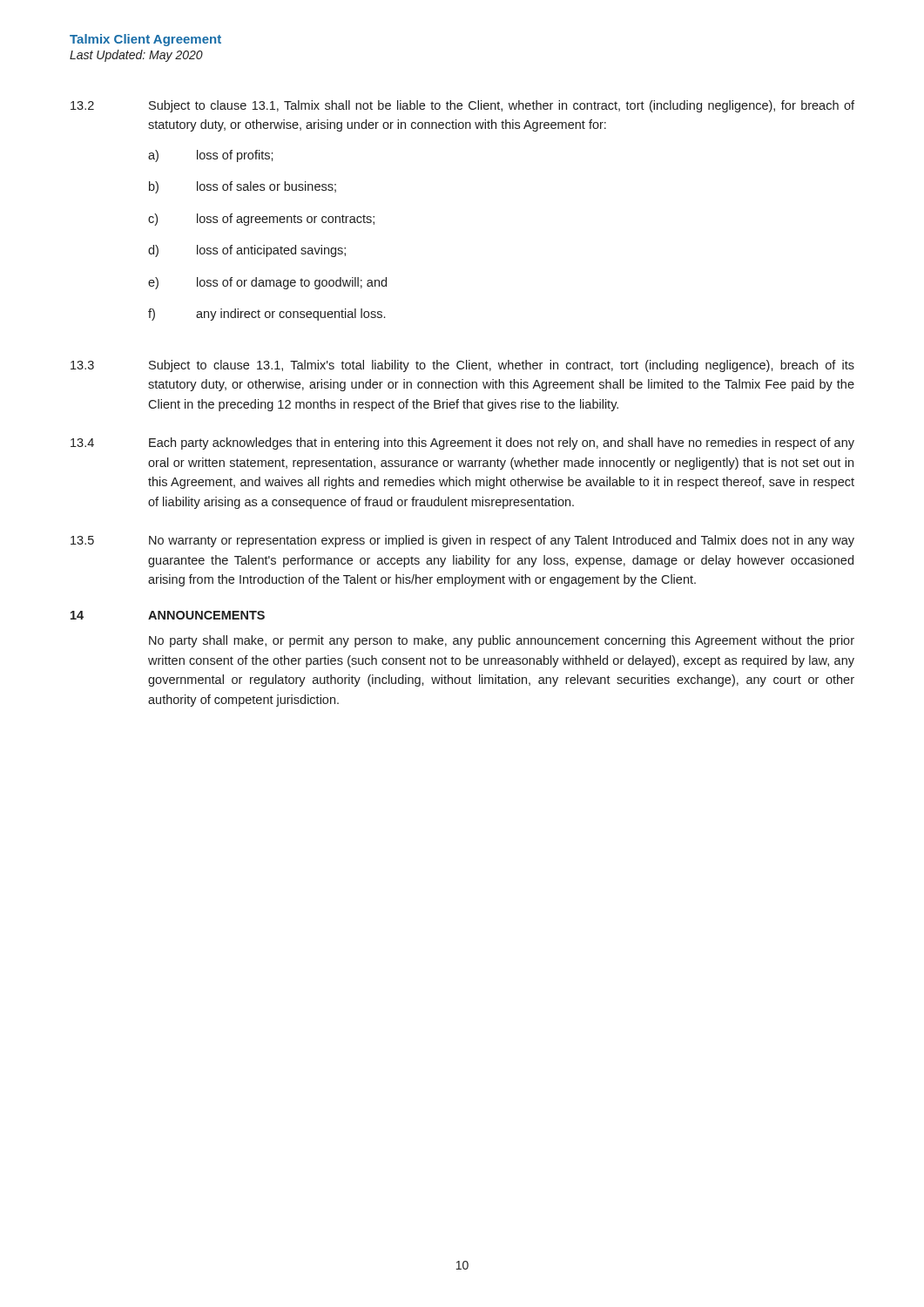Click on the element starting "3 Subject to clause 13.1, Talmix's"
This screenshot has width=924, height=1307.
462,385
